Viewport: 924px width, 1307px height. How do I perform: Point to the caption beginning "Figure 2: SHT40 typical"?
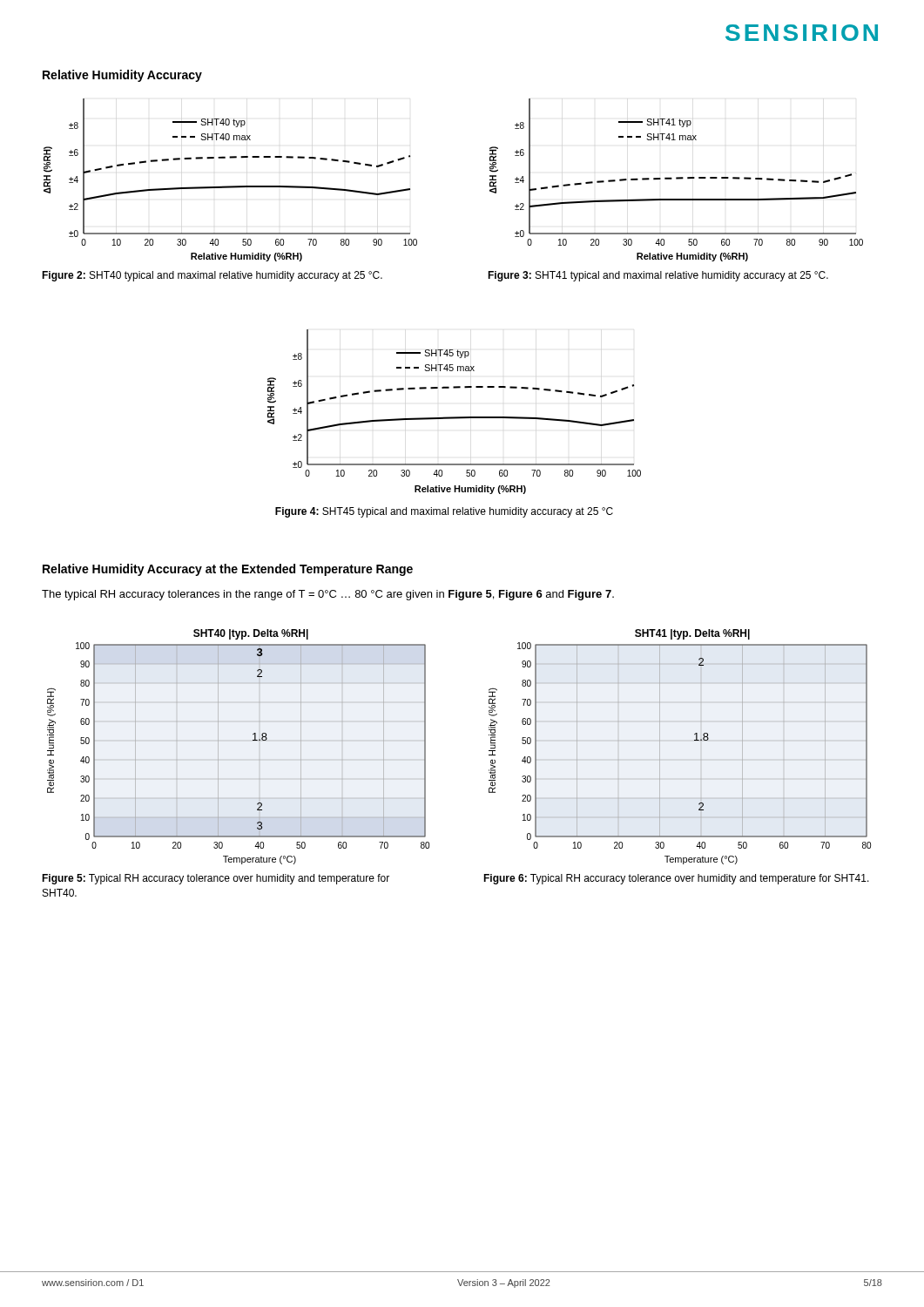pos(212,275)
